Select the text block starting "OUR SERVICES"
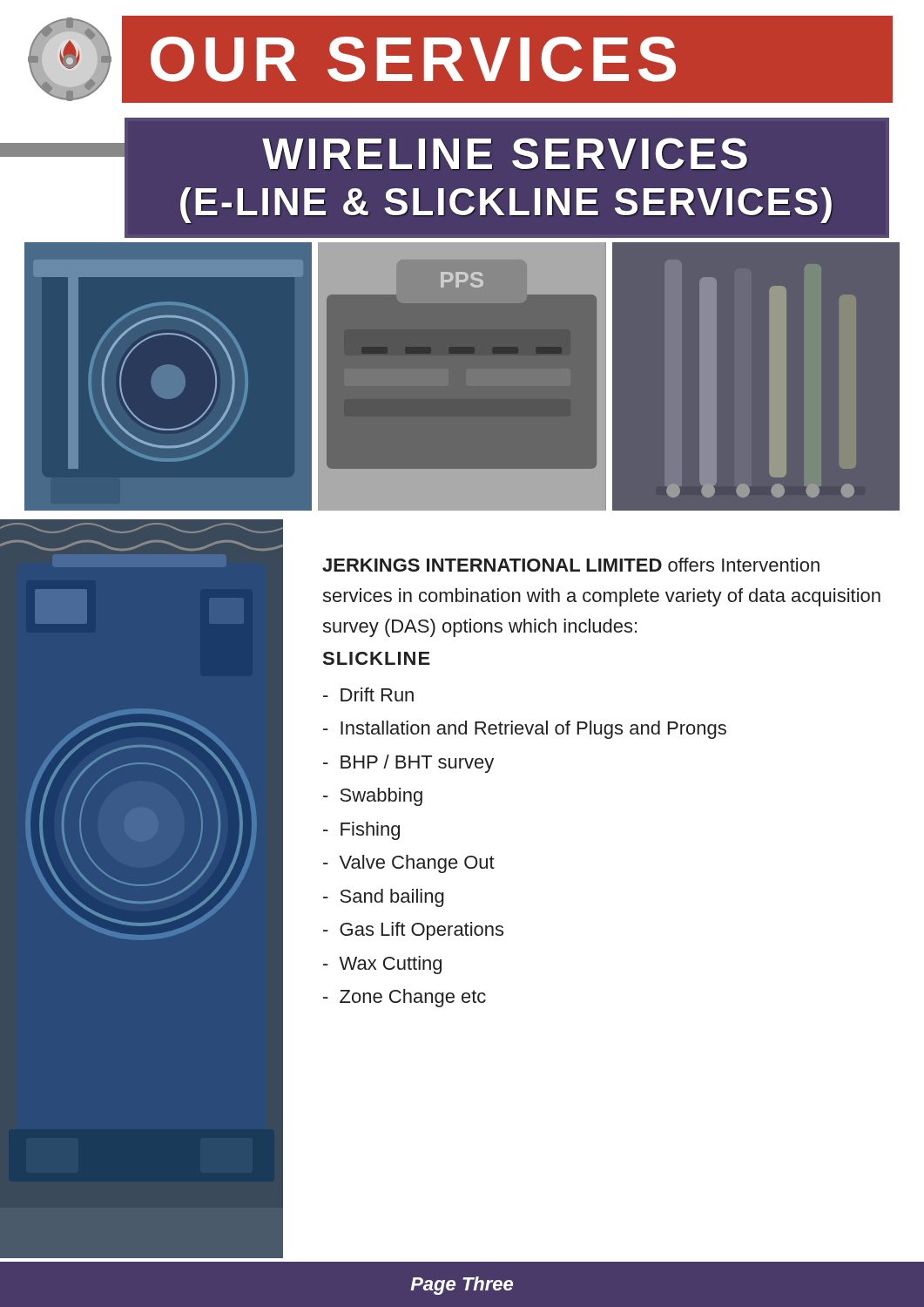The image size is (924, 1307). pyautogui.click(x=416, y=59)
